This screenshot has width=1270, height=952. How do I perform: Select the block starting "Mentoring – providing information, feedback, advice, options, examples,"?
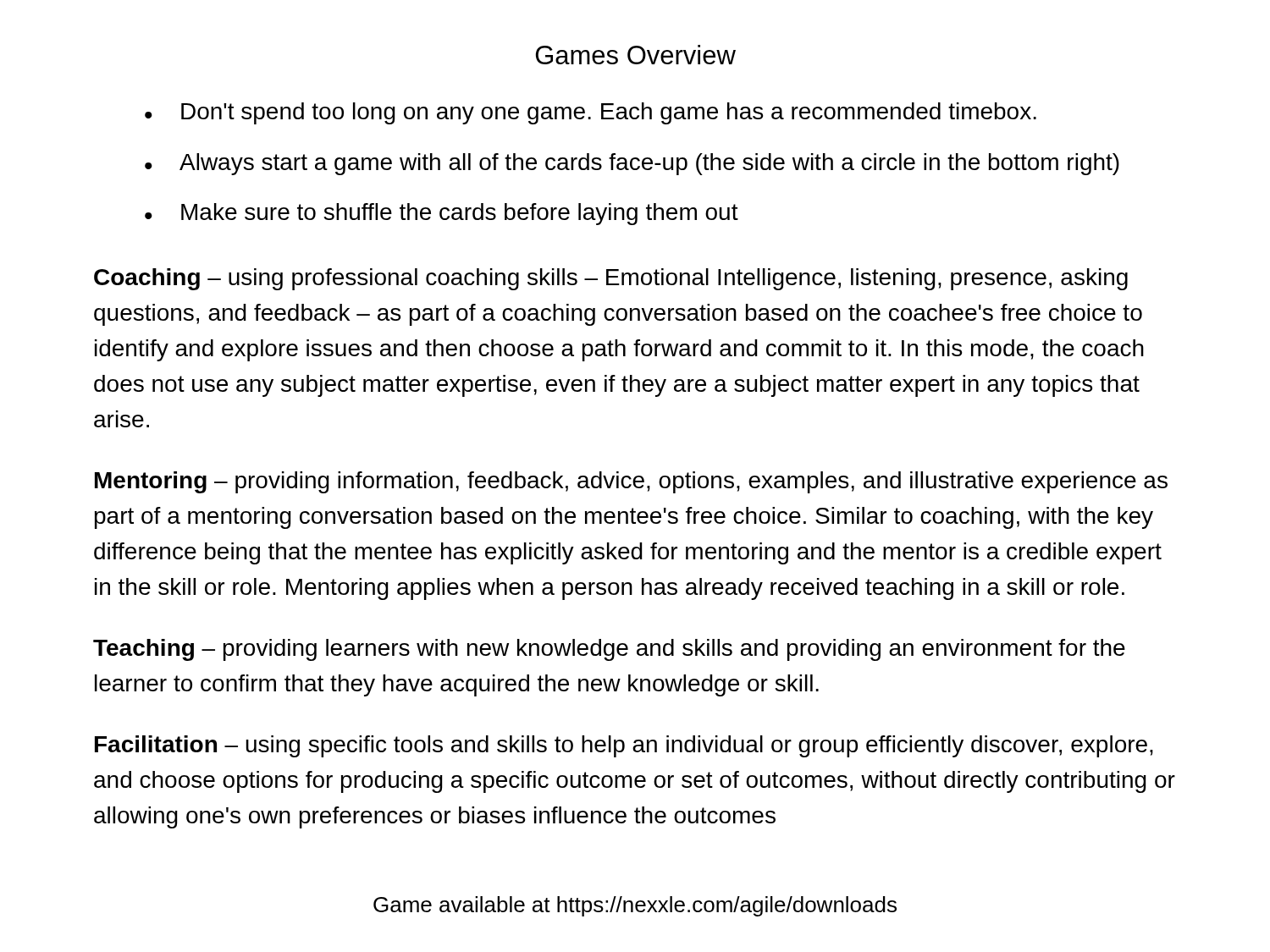click(631, 533)
